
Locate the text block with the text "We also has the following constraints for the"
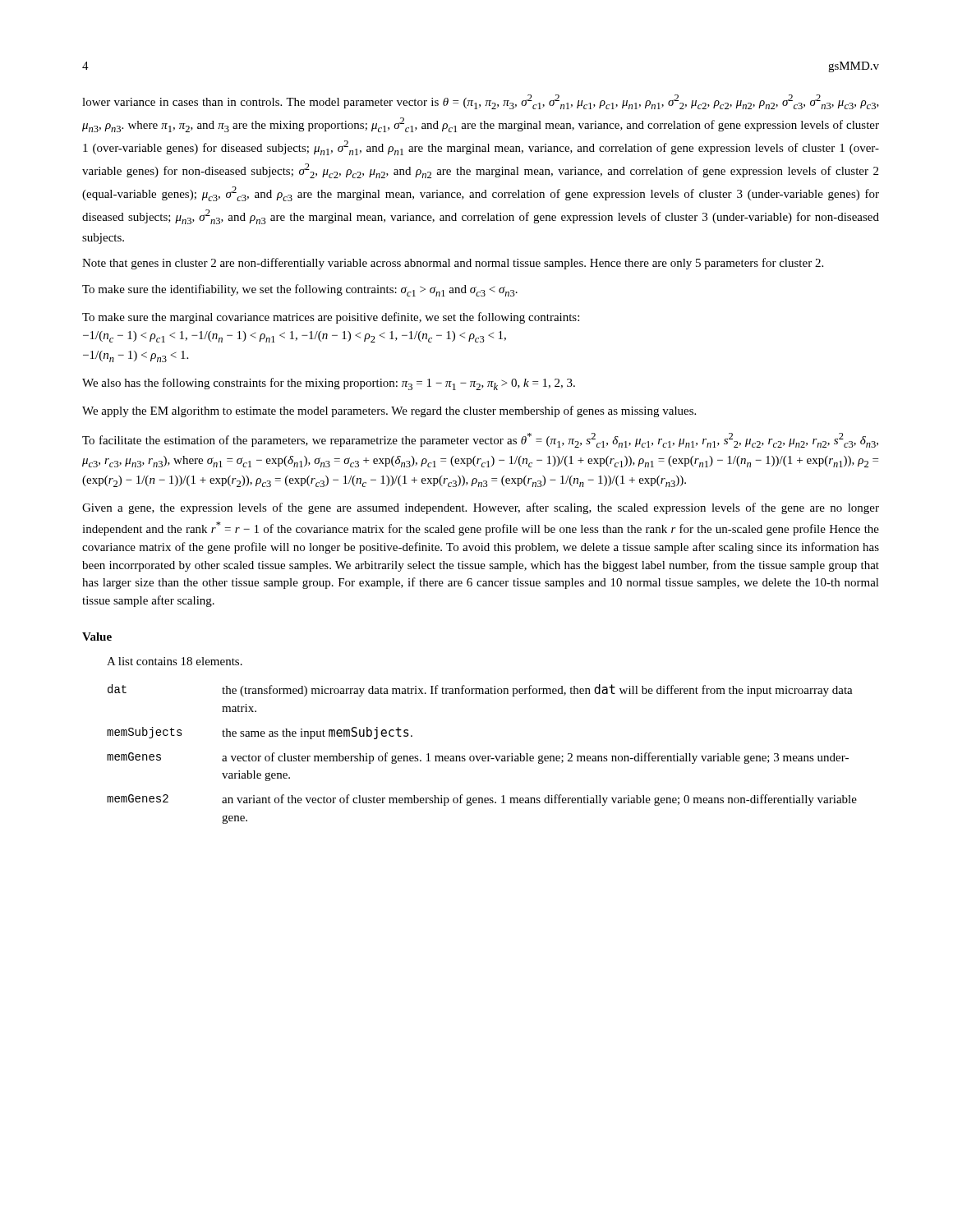coord(481,385)
